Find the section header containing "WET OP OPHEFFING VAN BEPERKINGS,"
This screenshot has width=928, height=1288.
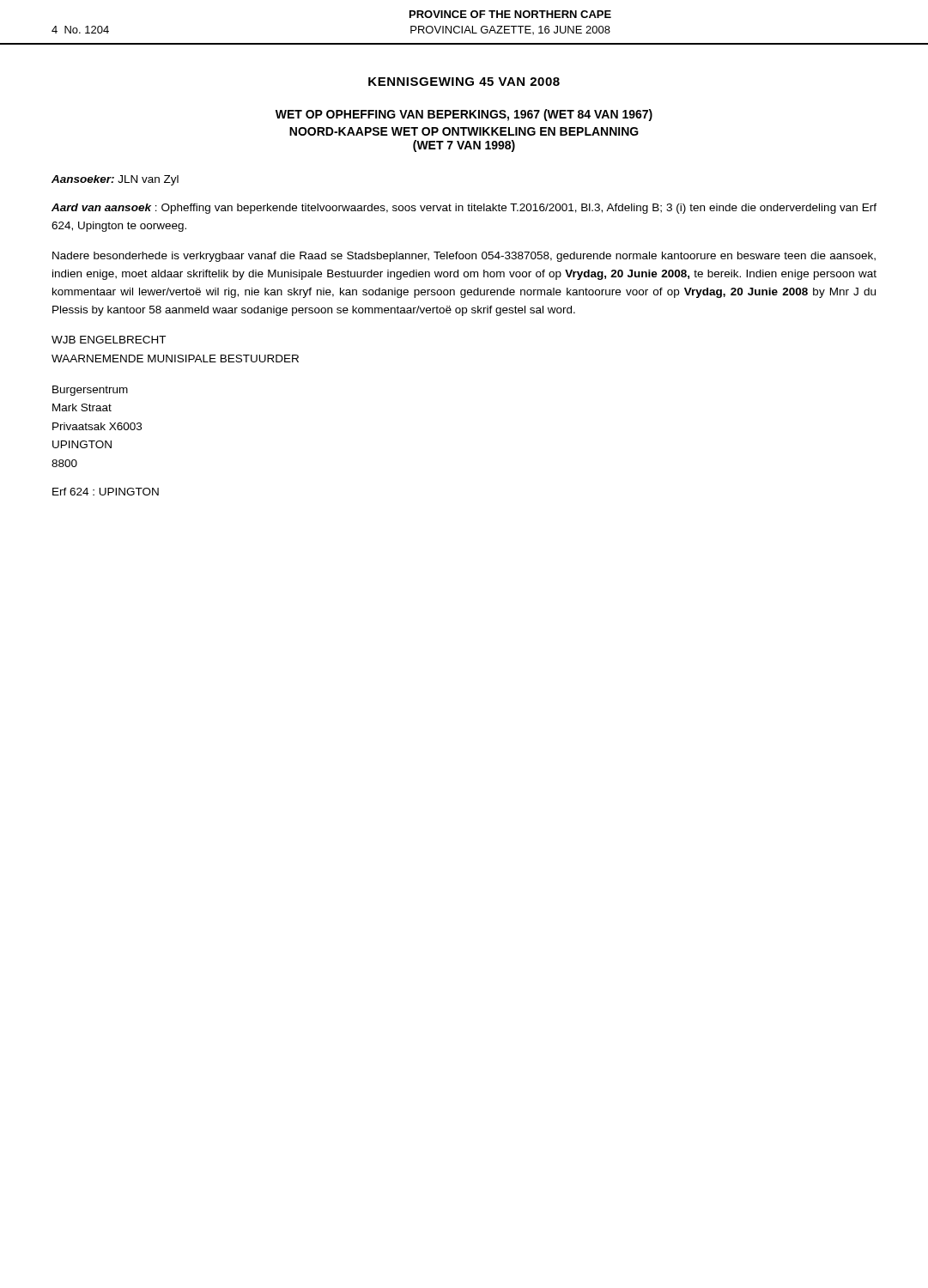click(x=464, y=130)
